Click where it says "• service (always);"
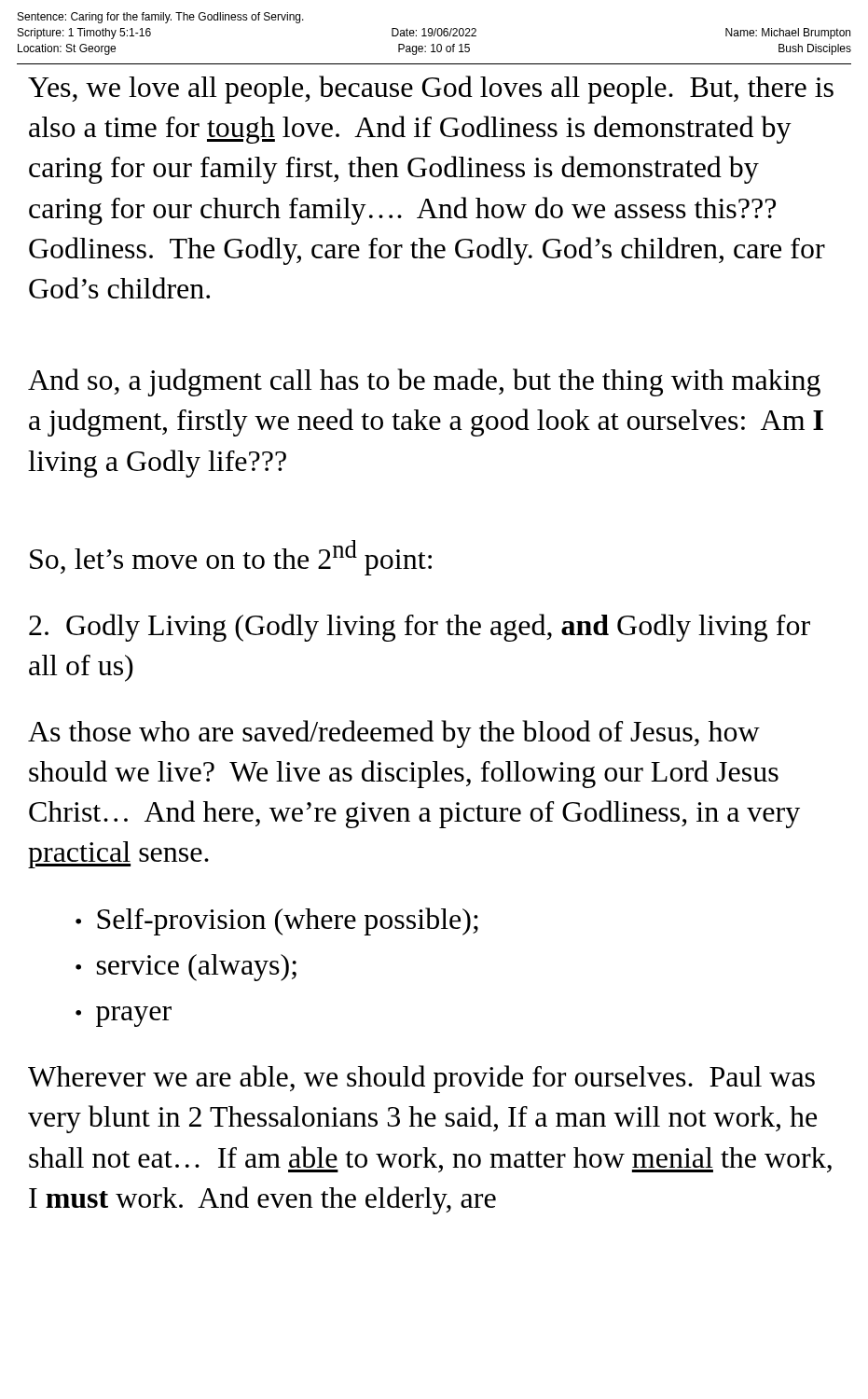This screenshot has width=868, height=1399. click(x=186, y=965)
